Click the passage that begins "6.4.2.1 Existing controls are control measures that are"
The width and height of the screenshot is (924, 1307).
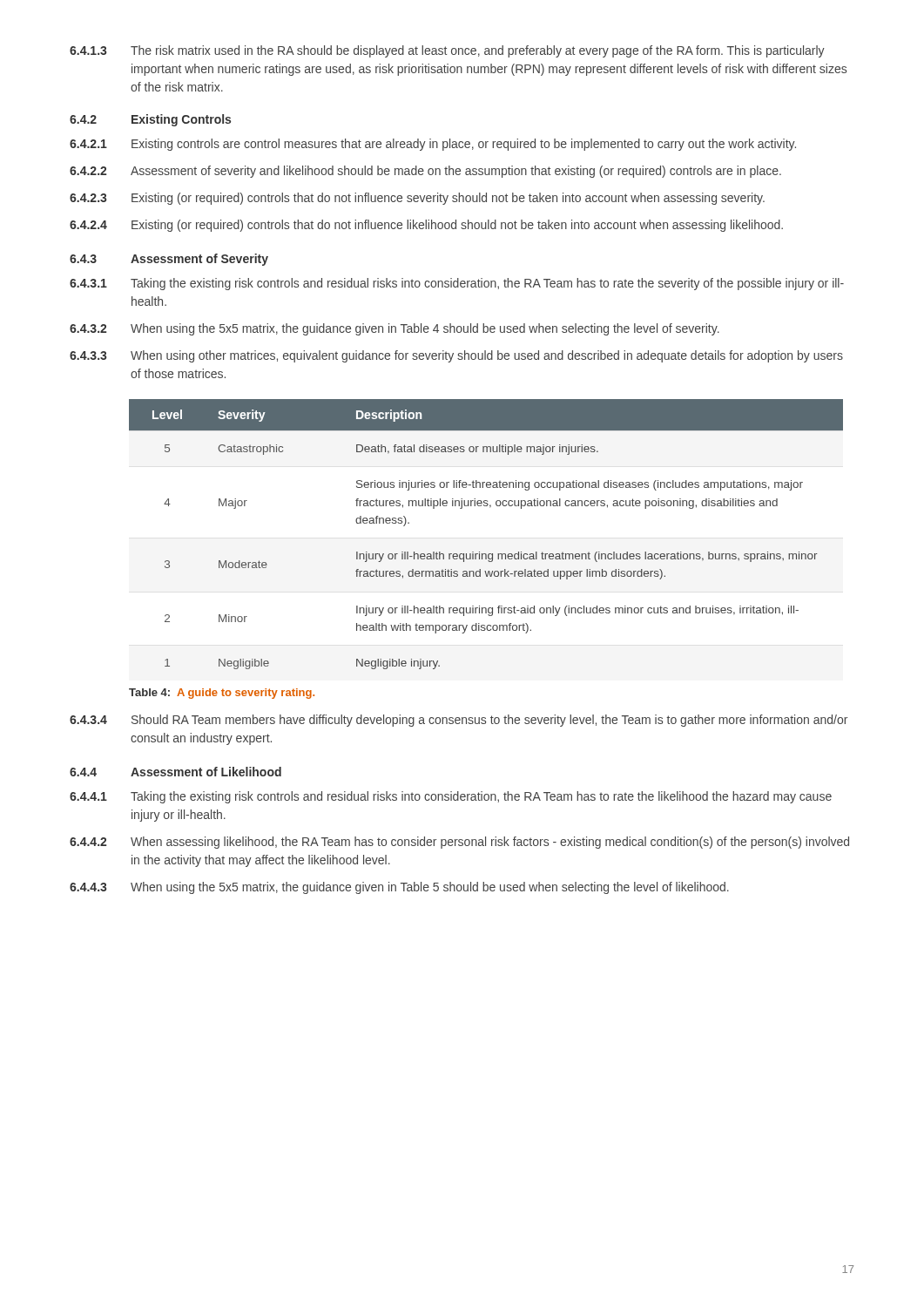pyautogui.click(x=462, y=144)
